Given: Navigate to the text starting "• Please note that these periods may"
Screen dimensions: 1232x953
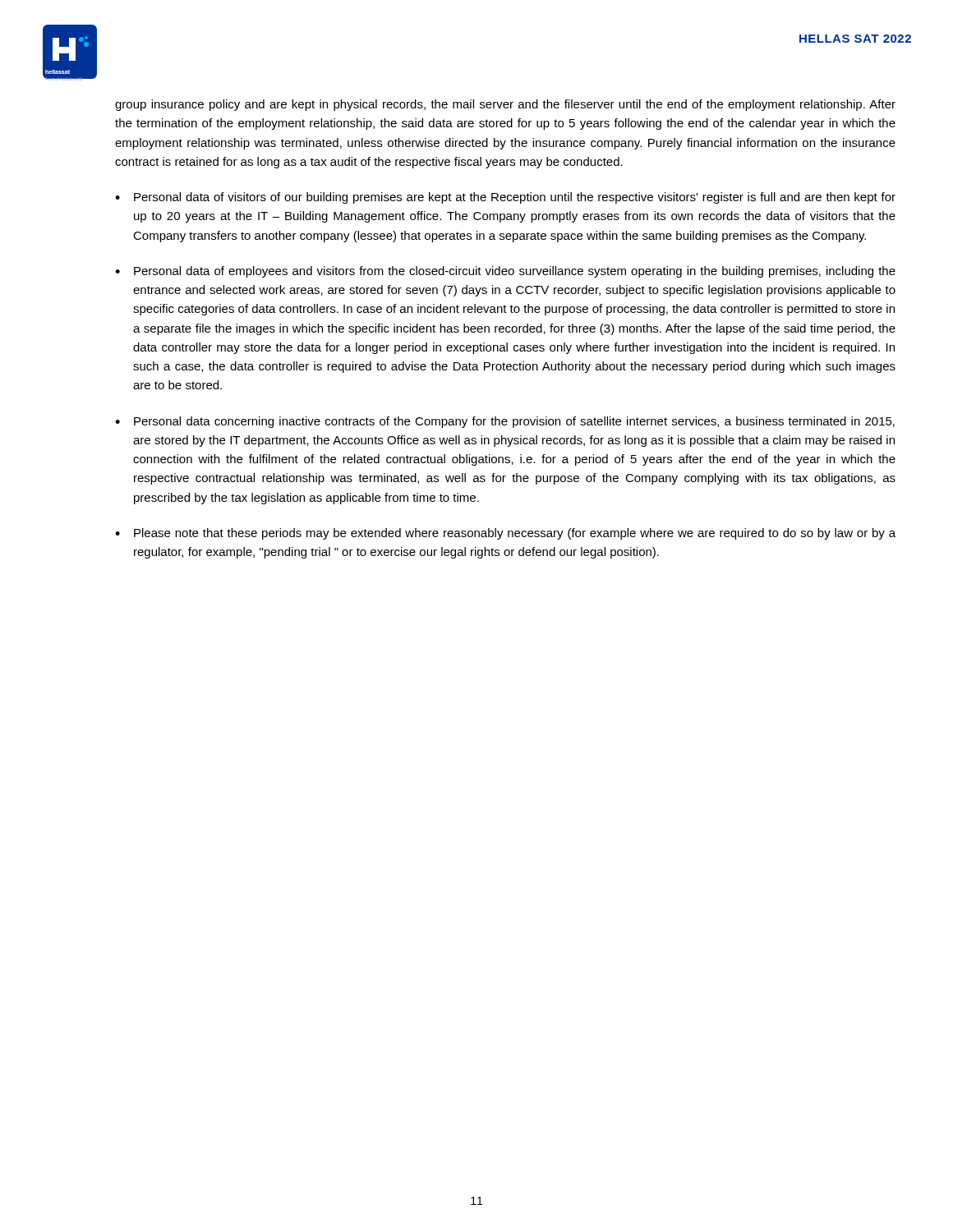Looking at the screenshot, I should (505, 542).
